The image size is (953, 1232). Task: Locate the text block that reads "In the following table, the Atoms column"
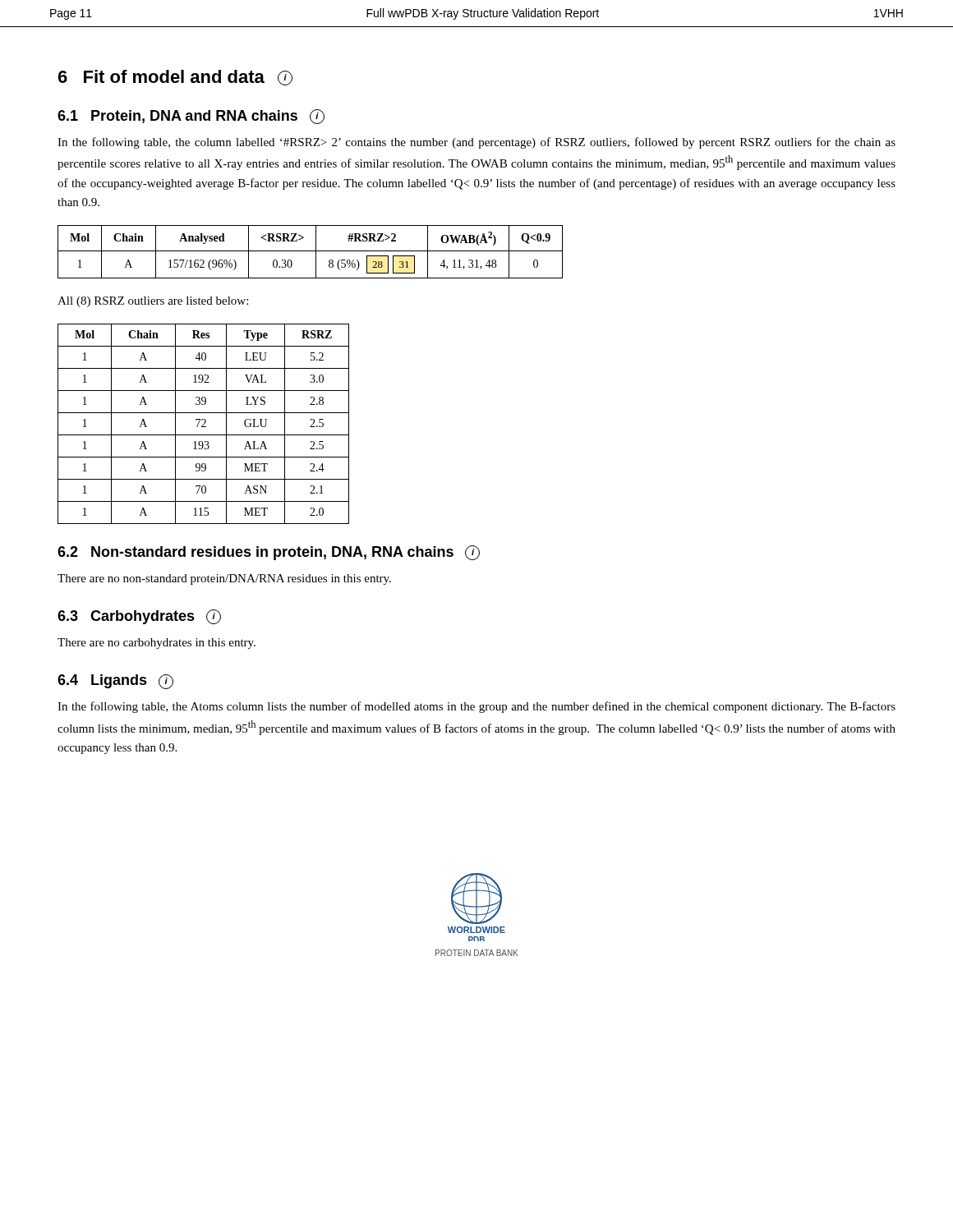pos(476,728)
